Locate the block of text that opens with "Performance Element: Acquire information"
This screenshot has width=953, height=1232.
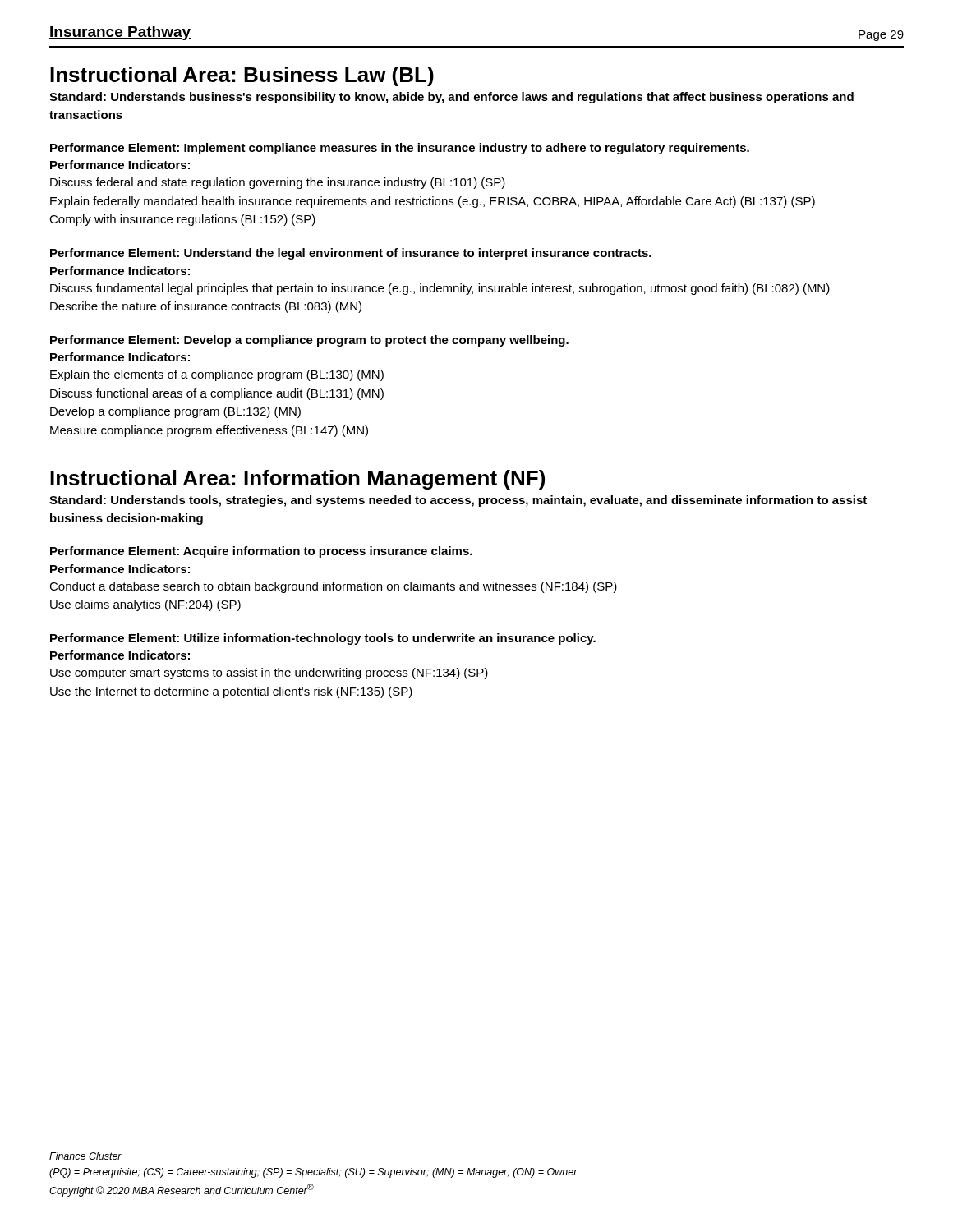point(261,551)
